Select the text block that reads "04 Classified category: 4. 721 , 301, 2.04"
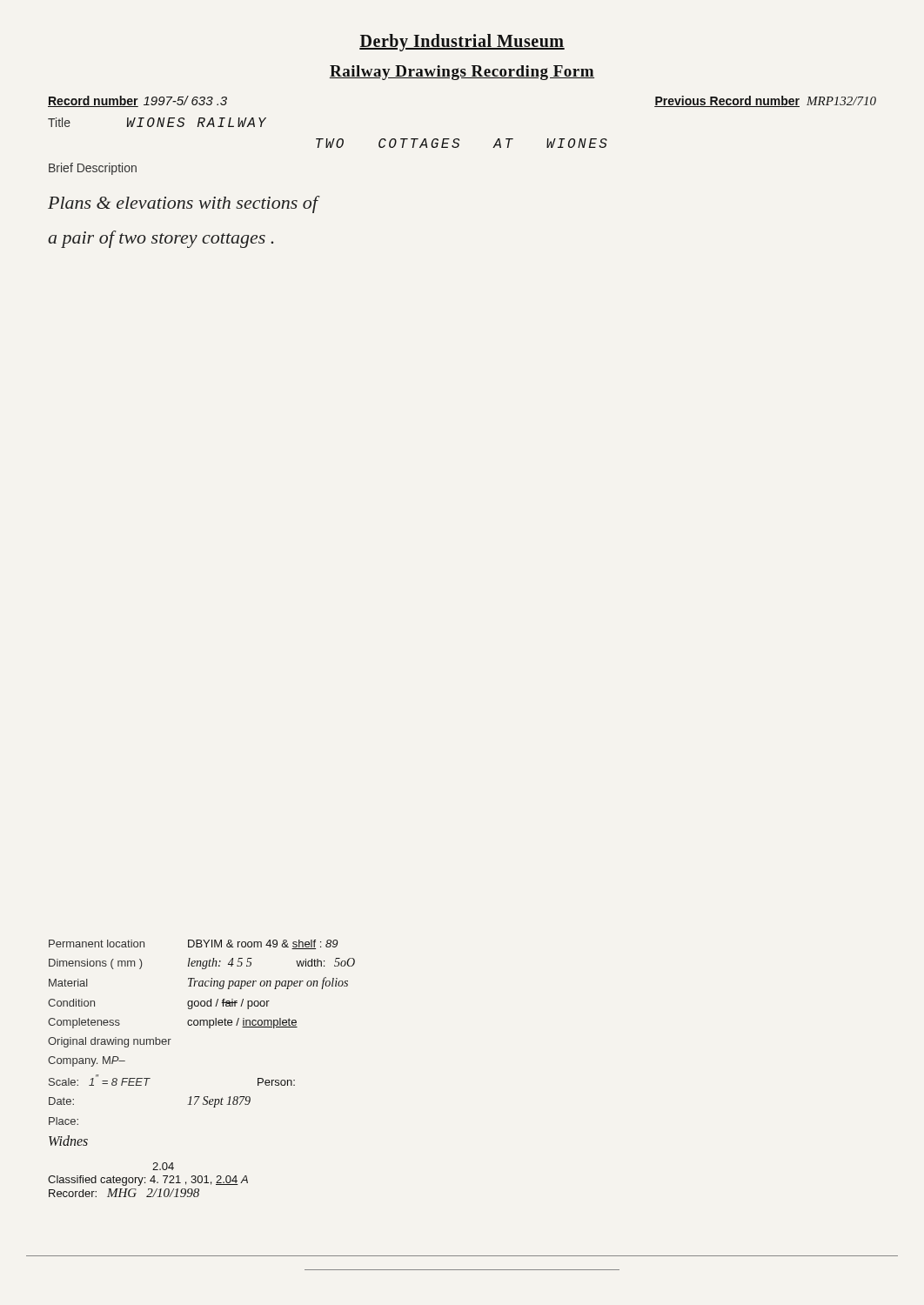The height and width of the screenshot is (1305, 924). pyautogui.click(x=163, y=1166)
